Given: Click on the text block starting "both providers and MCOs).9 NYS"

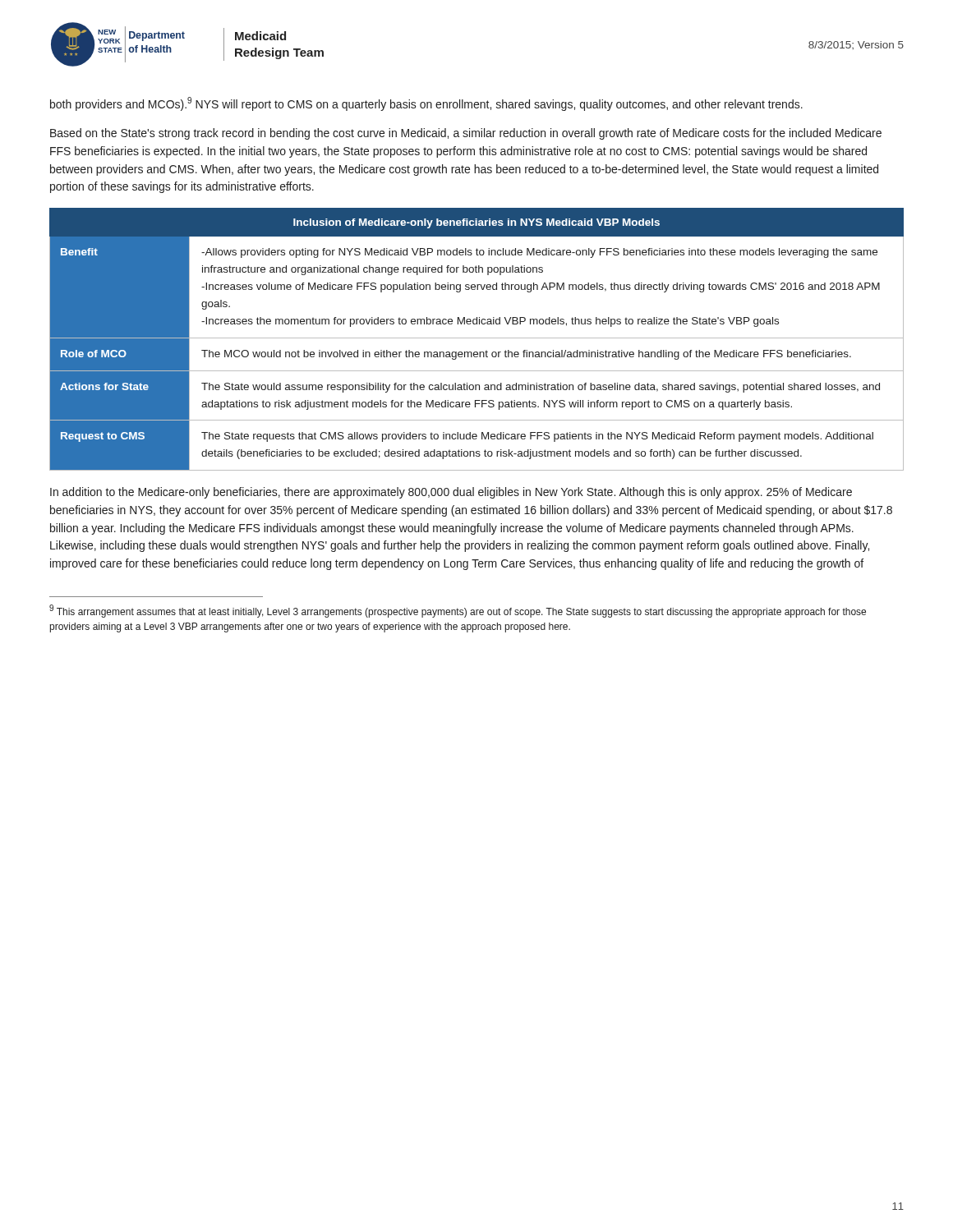Looking at the screenshot, I should tap(426, 103).
